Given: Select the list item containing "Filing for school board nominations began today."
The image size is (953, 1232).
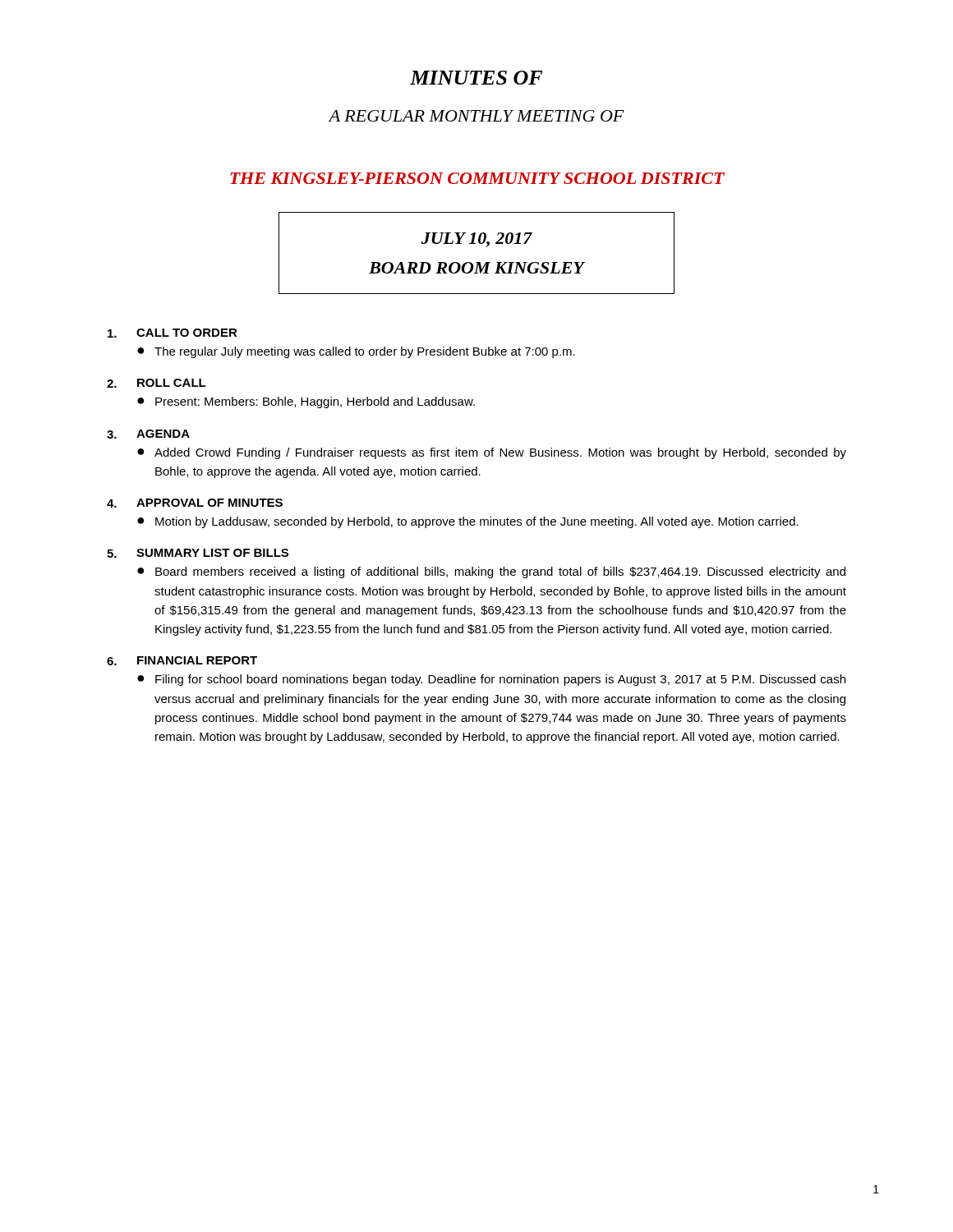Looking at the screenshot, I should point(500,708).
